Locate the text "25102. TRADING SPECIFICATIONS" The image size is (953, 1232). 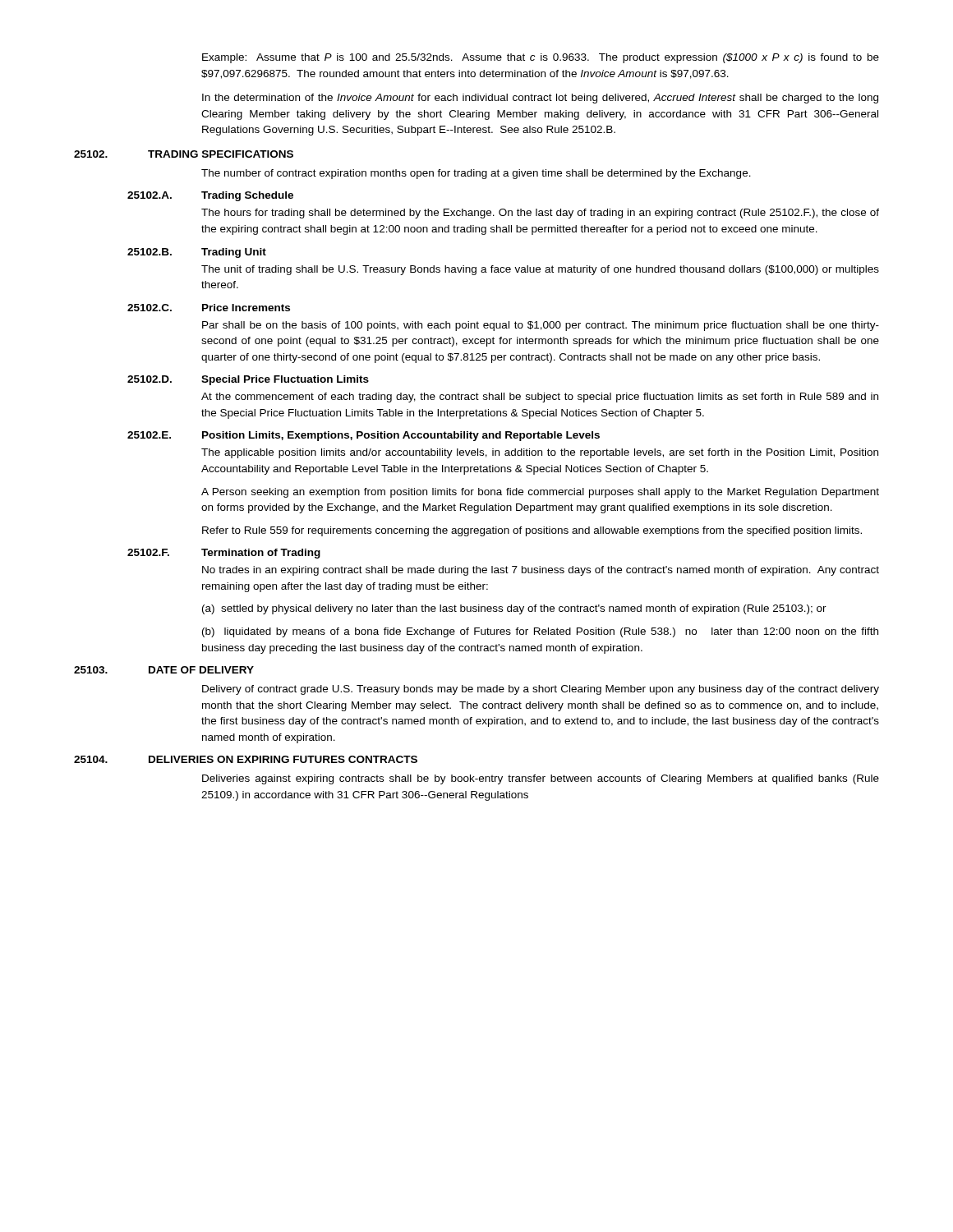tap(184, 154)
